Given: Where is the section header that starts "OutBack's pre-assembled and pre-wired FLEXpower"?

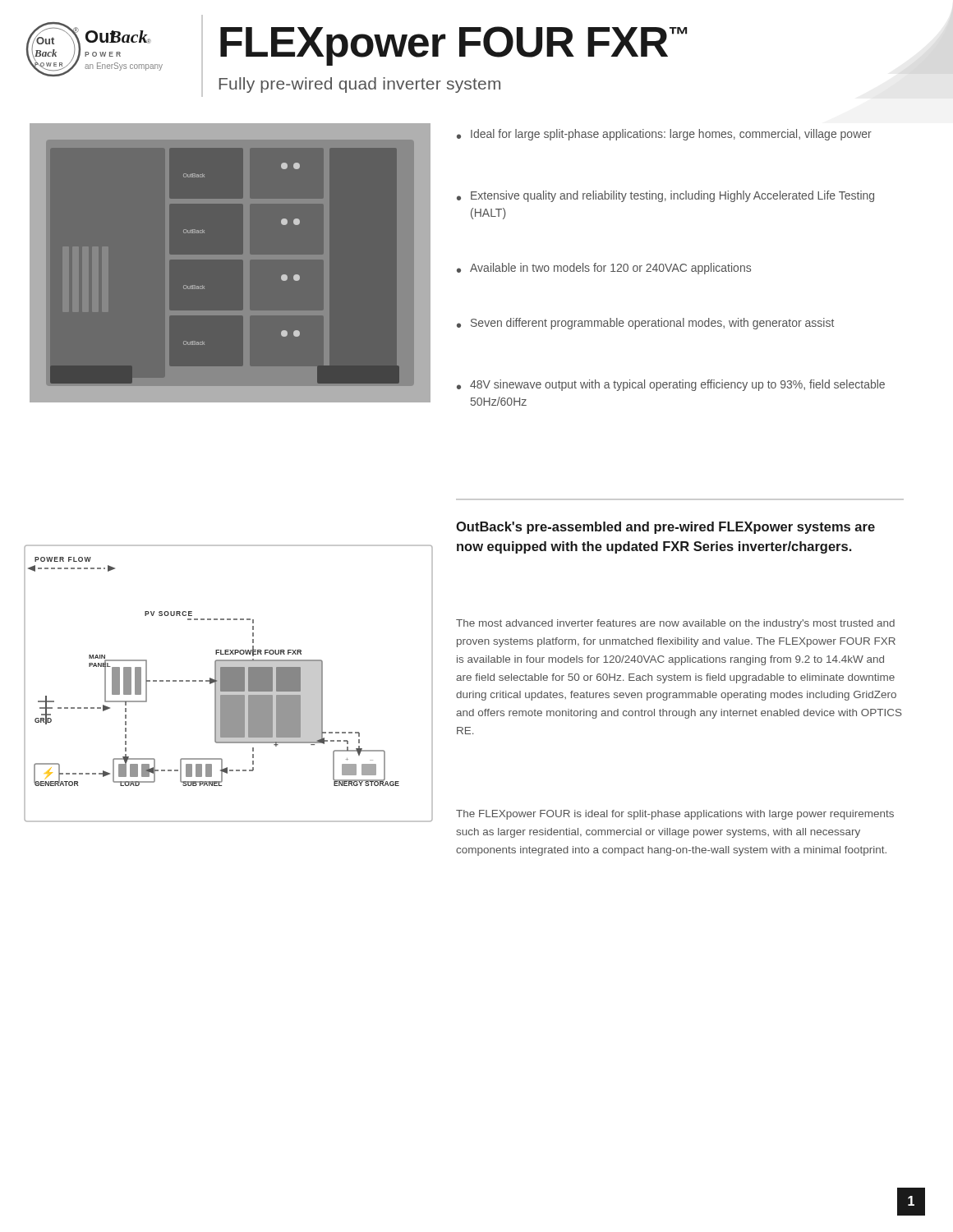Looking at the screenshot, I should [x=680, y=537].
